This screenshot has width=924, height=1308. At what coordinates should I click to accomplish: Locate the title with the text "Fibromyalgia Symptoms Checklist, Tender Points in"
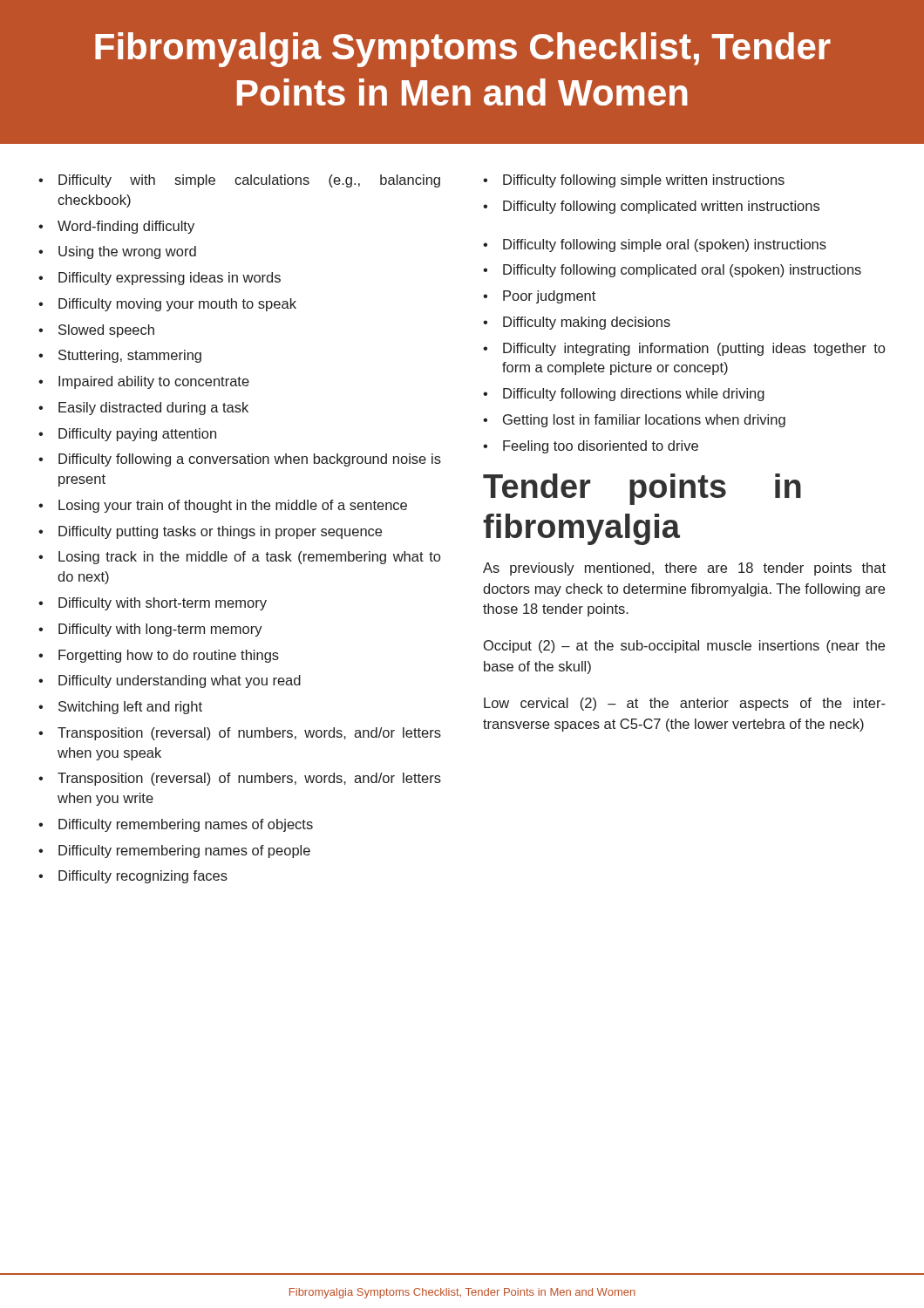point(462,70)
